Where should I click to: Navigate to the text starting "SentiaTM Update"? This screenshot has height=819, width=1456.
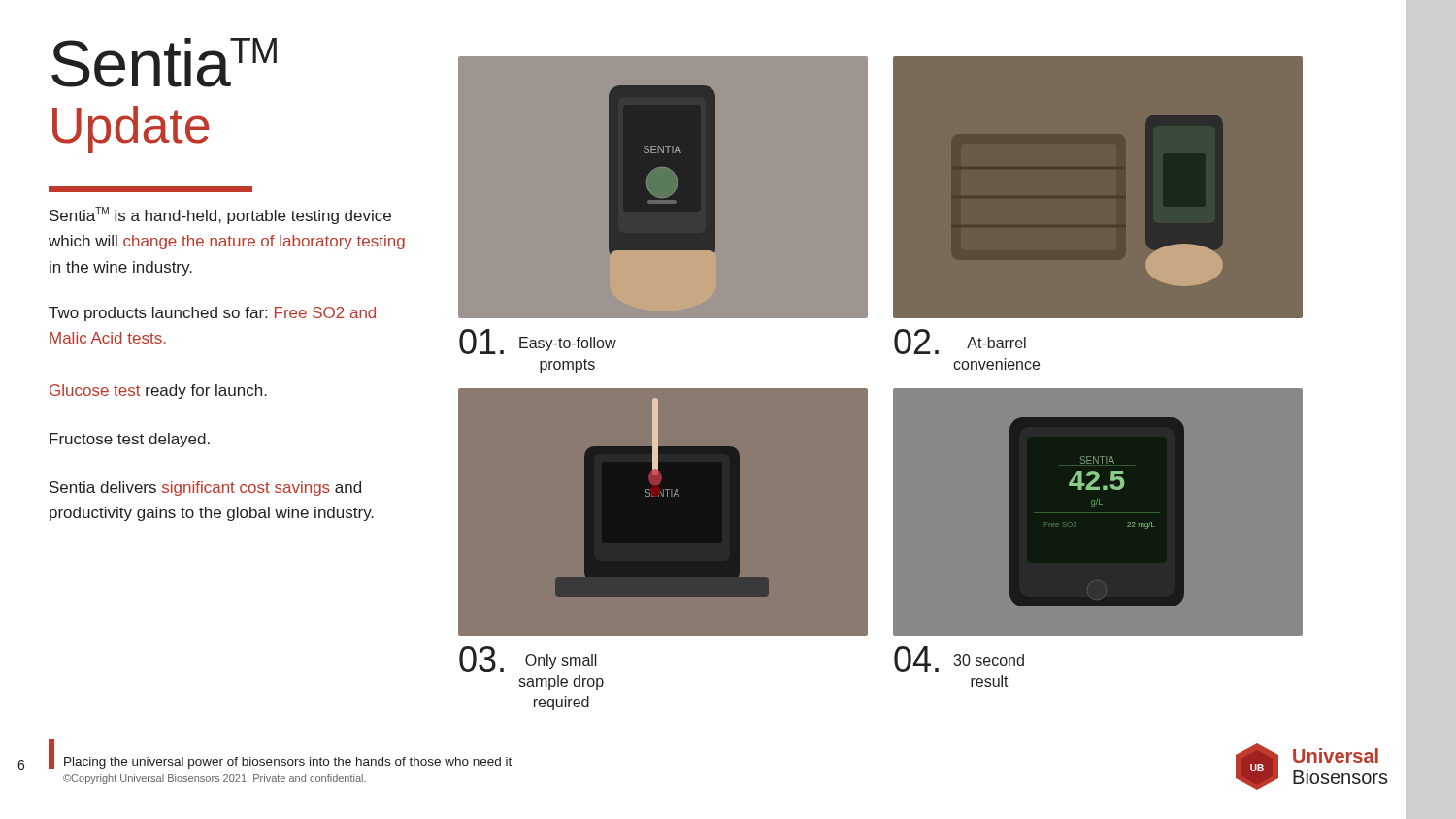tap(238, 91)
